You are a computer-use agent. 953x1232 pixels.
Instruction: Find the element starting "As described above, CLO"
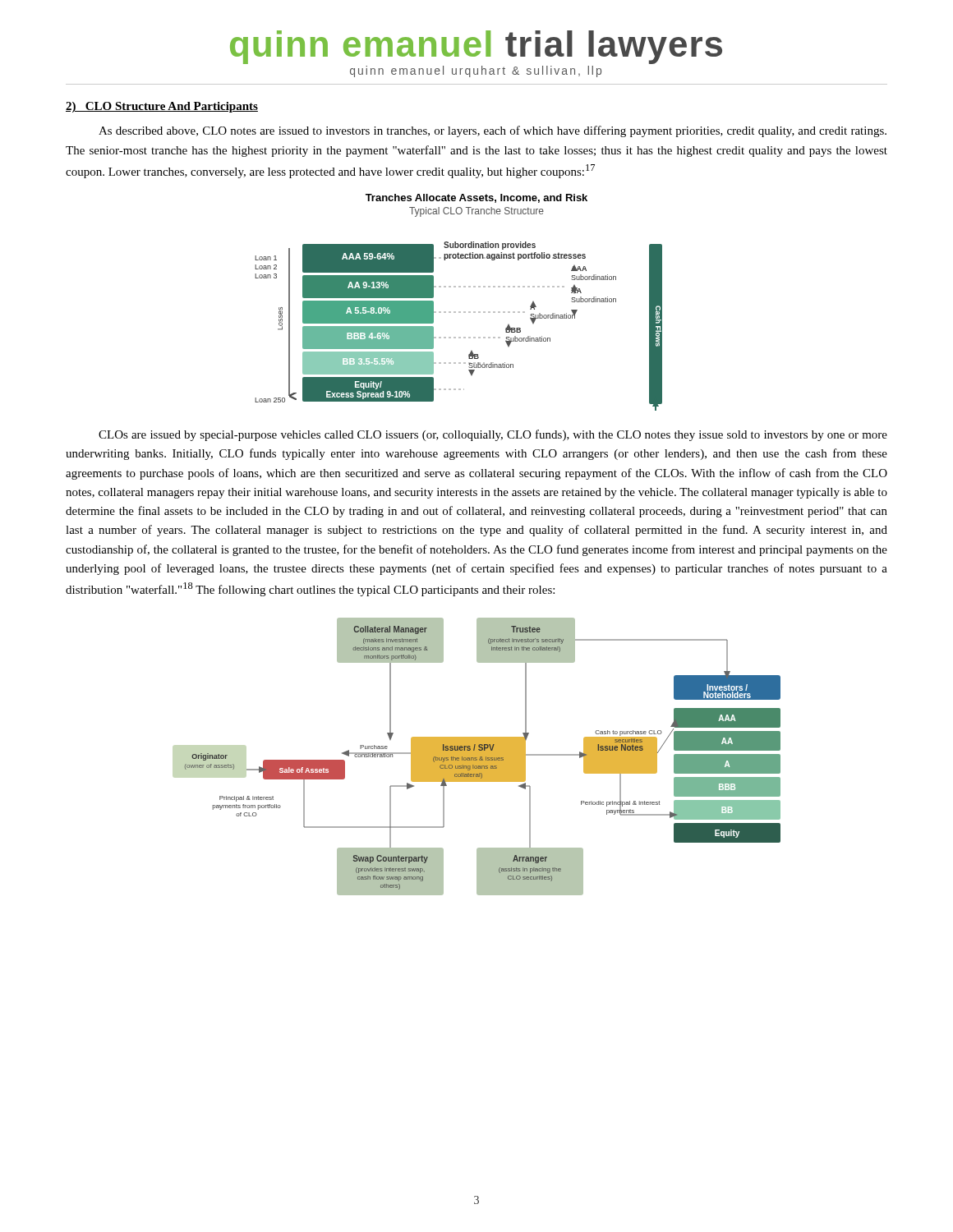(x=476, y=152)
